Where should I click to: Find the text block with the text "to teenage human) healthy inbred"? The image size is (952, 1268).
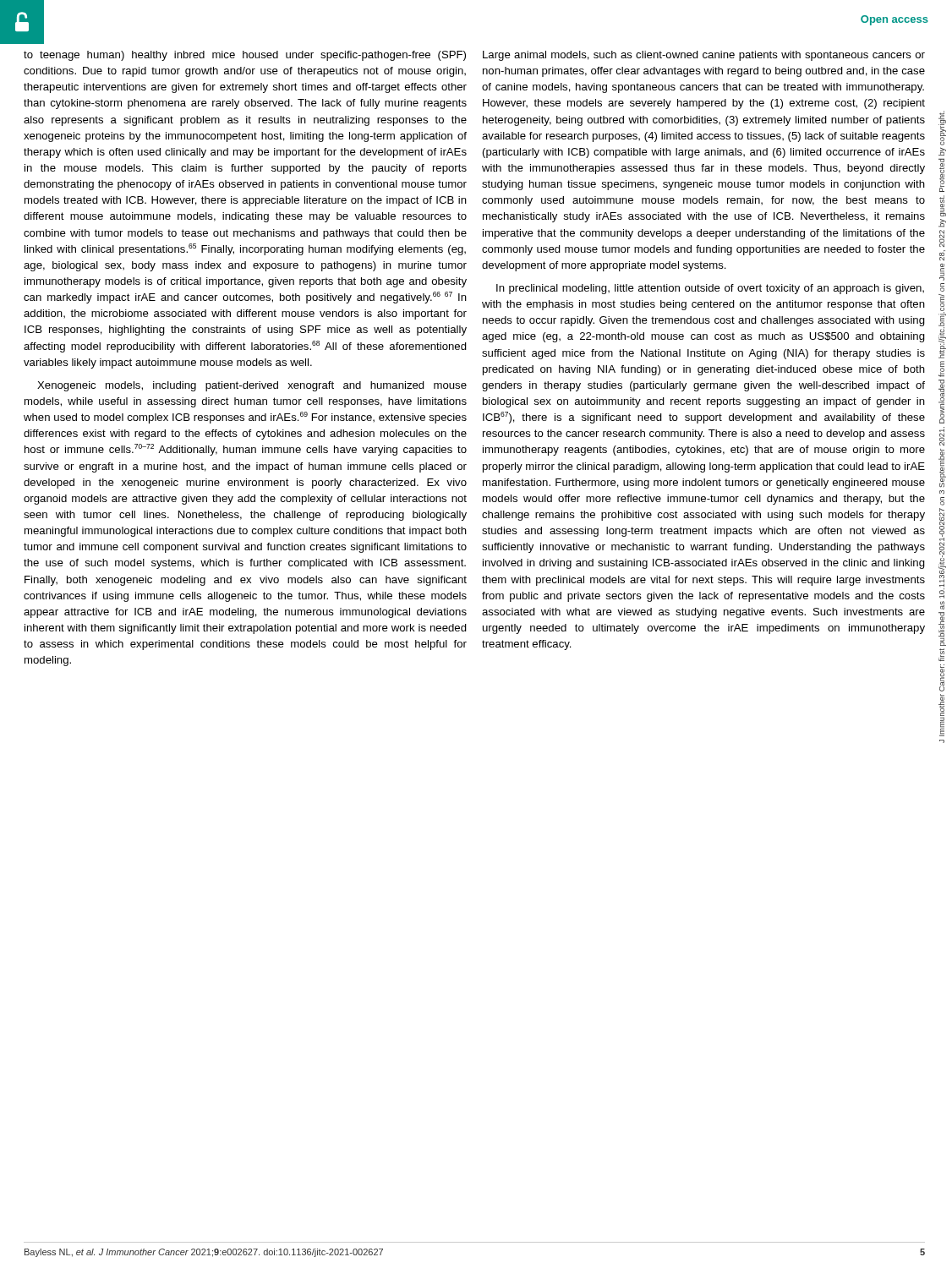(245, 357)
